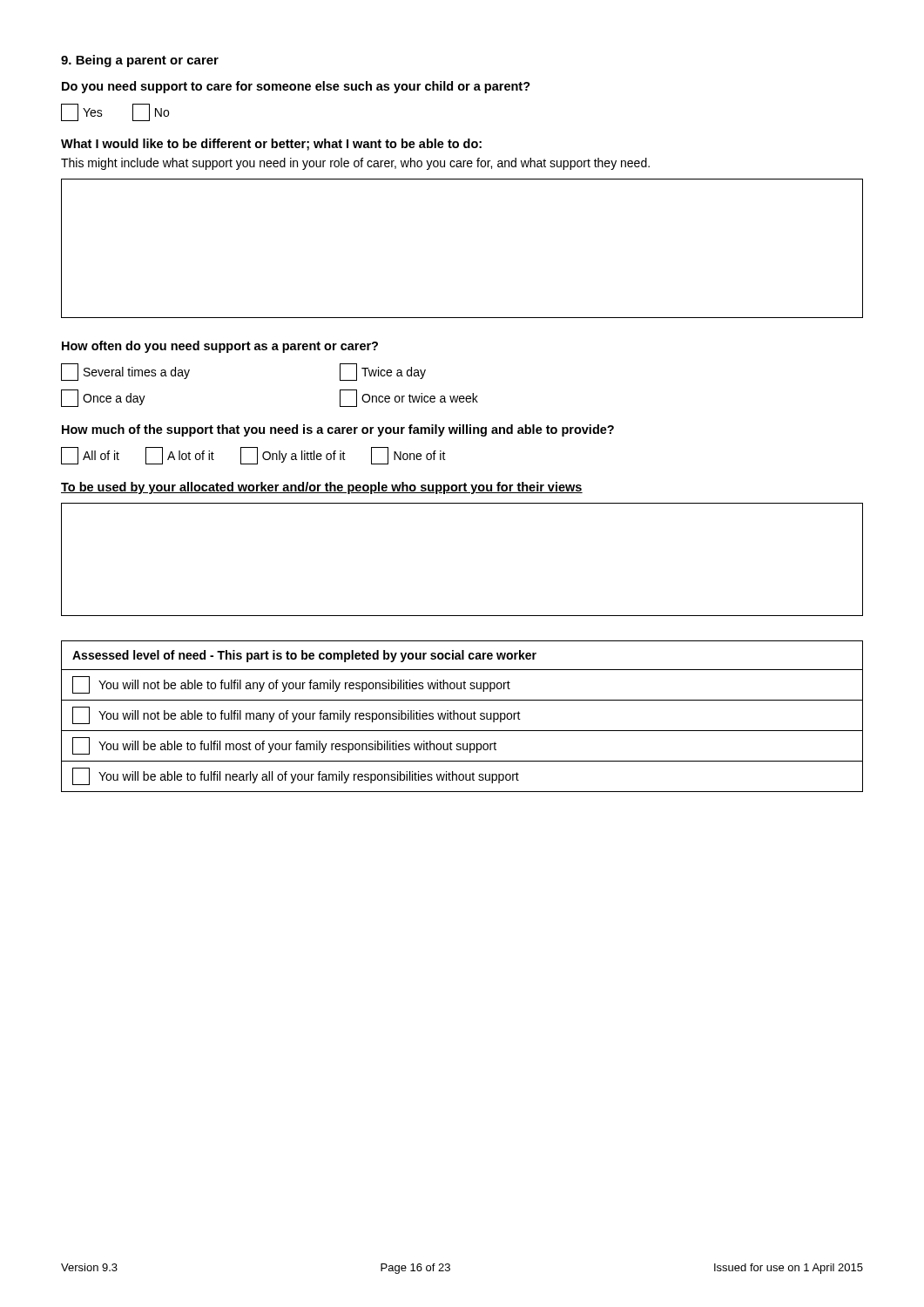Image resolution: width=924 pixels, height=1307 pixels.
Task: Click on the text block that says "How much of"
Action: [x=338, y=430]
